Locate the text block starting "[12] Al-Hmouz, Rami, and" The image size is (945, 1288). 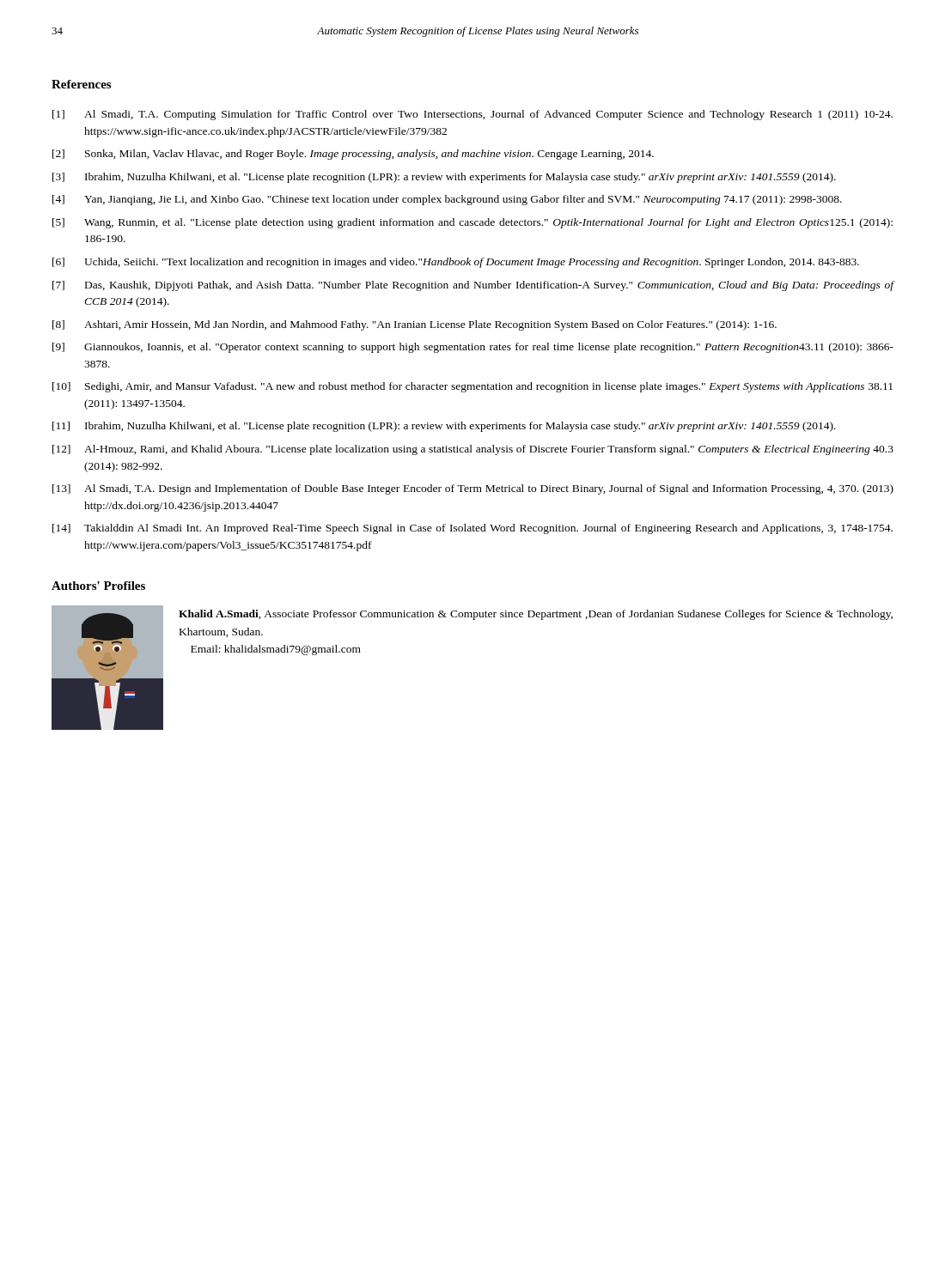(x=472, y=457)
